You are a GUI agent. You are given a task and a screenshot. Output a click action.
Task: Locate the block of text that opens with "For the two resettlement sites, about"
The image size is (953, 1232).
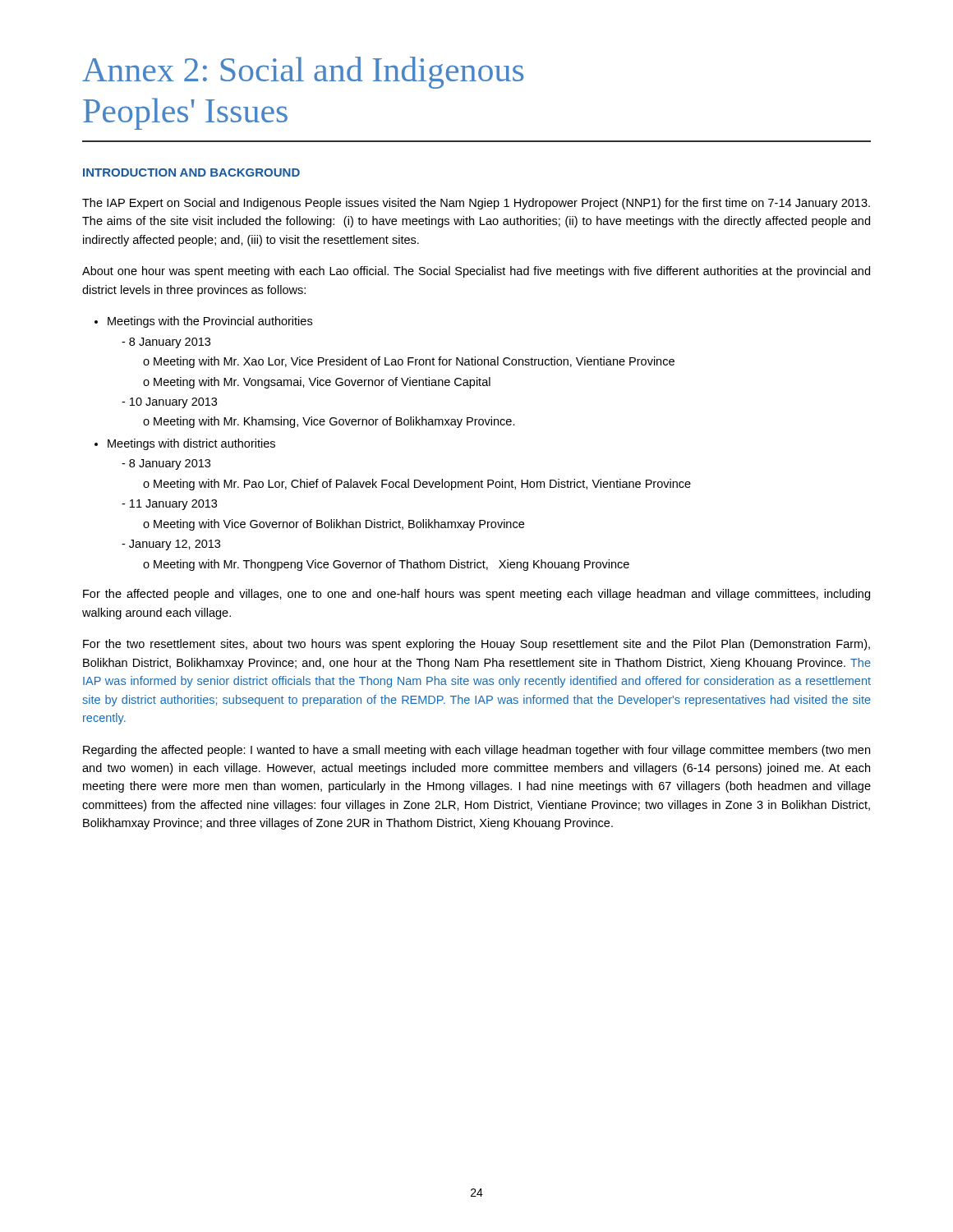coord(476,681)
